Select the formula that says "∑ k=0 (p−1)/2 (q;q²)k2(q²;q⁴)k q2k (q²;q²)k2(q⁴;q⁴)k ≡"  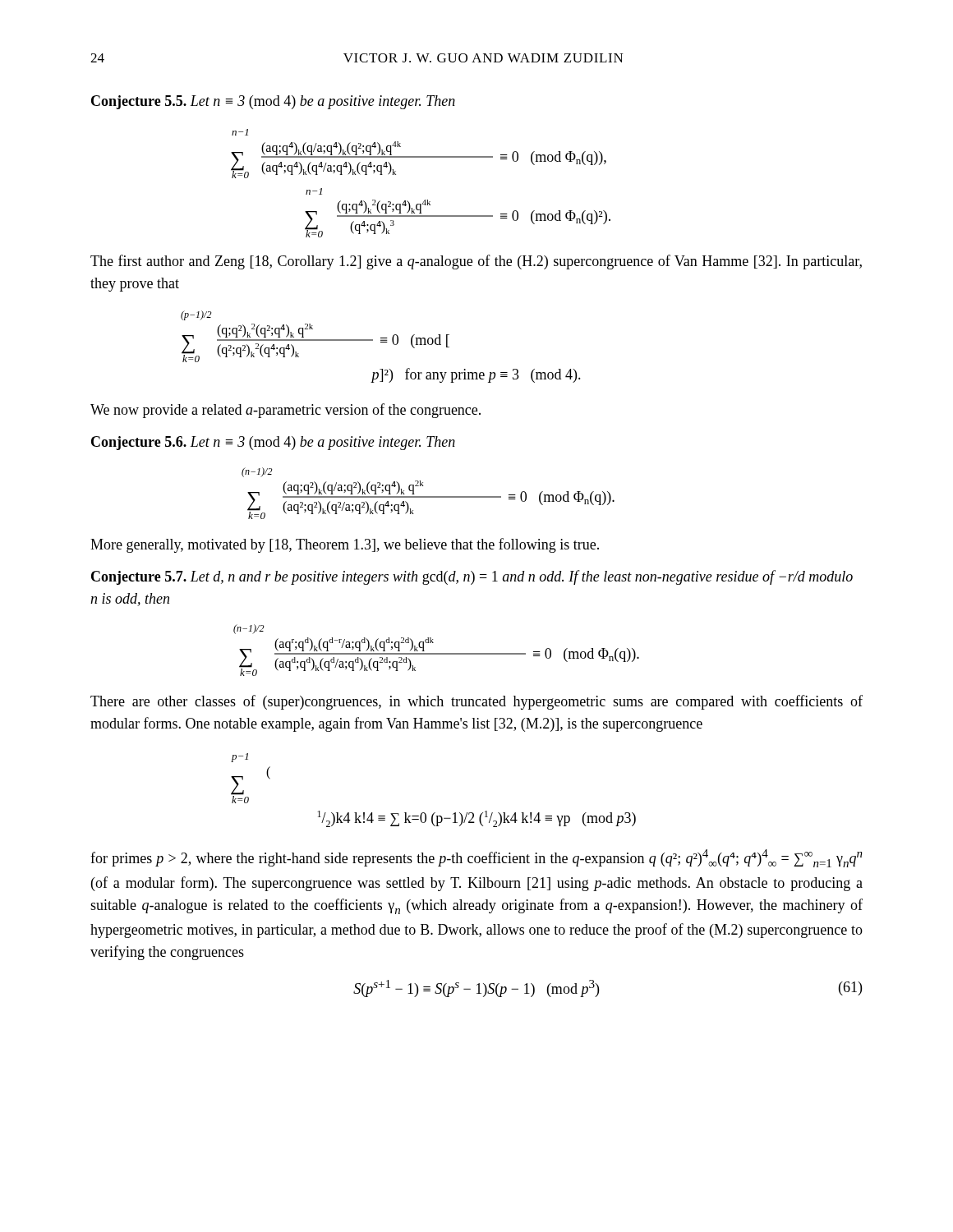(x=196, y=315)
